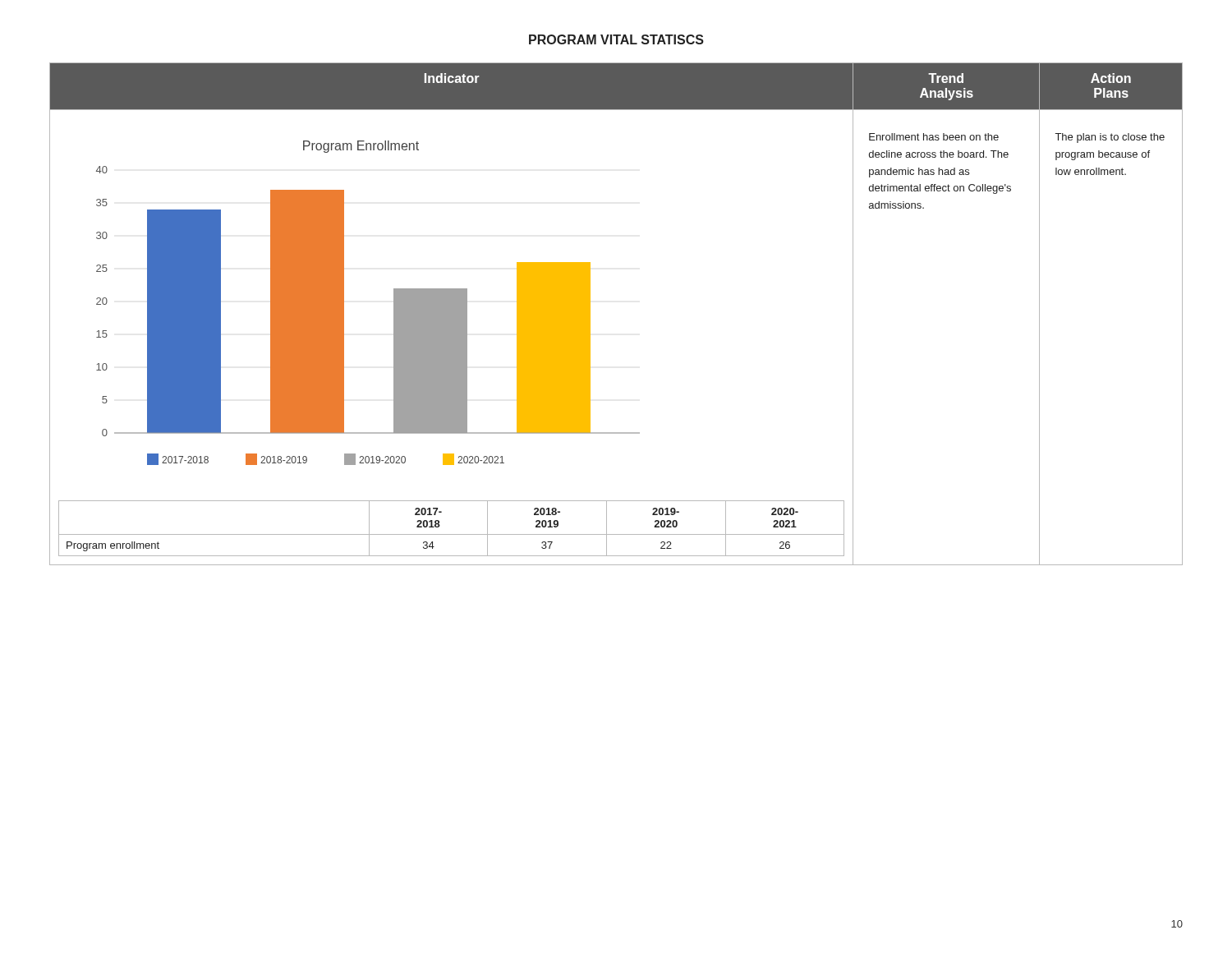Click a bar chart

pos(451,304)
